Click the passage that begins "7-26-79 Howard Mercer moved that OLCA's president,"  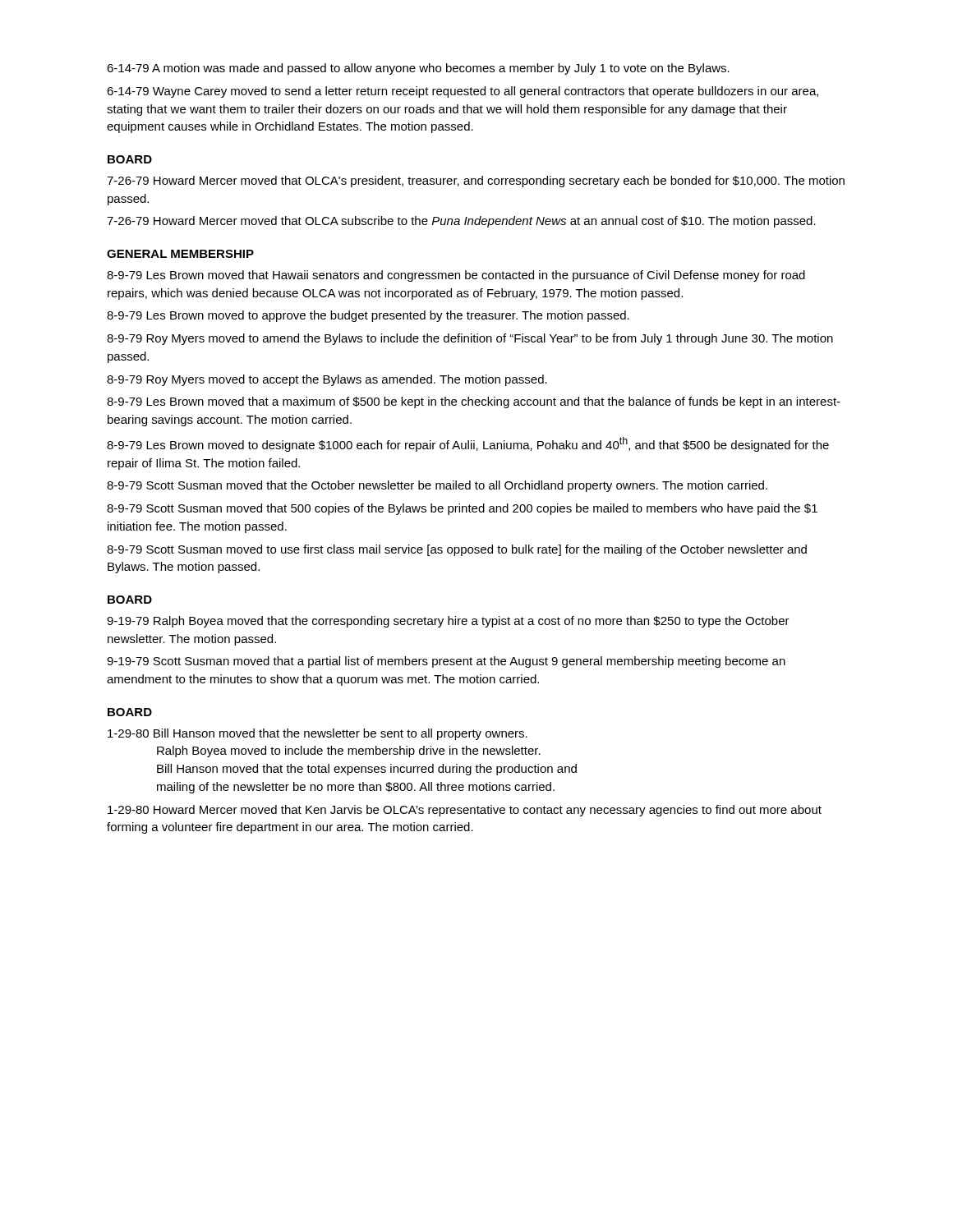click(x=476, y=182)
